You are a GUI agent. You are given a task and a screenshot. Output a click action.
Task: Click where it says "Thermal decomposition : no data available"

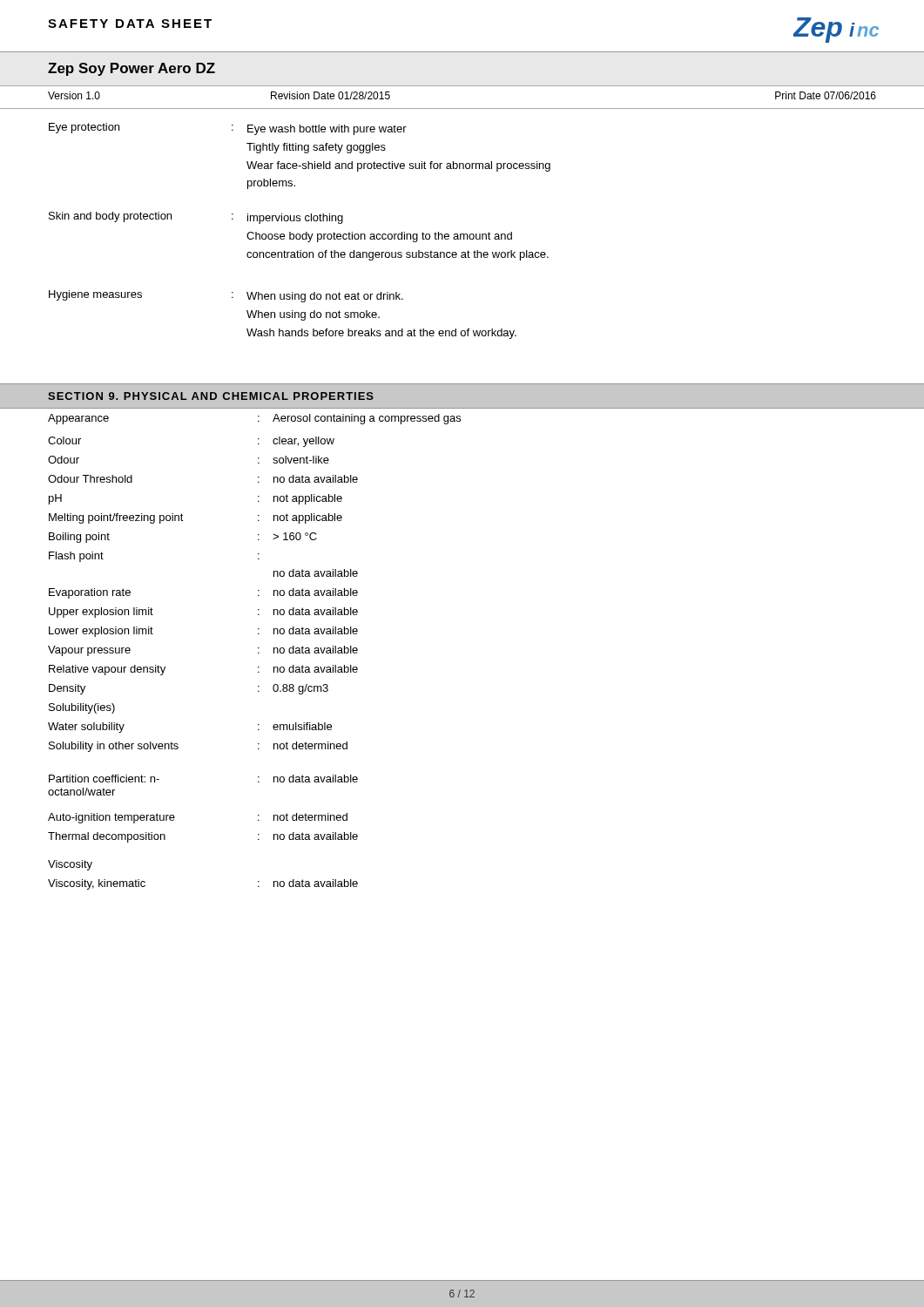(107, 837)
